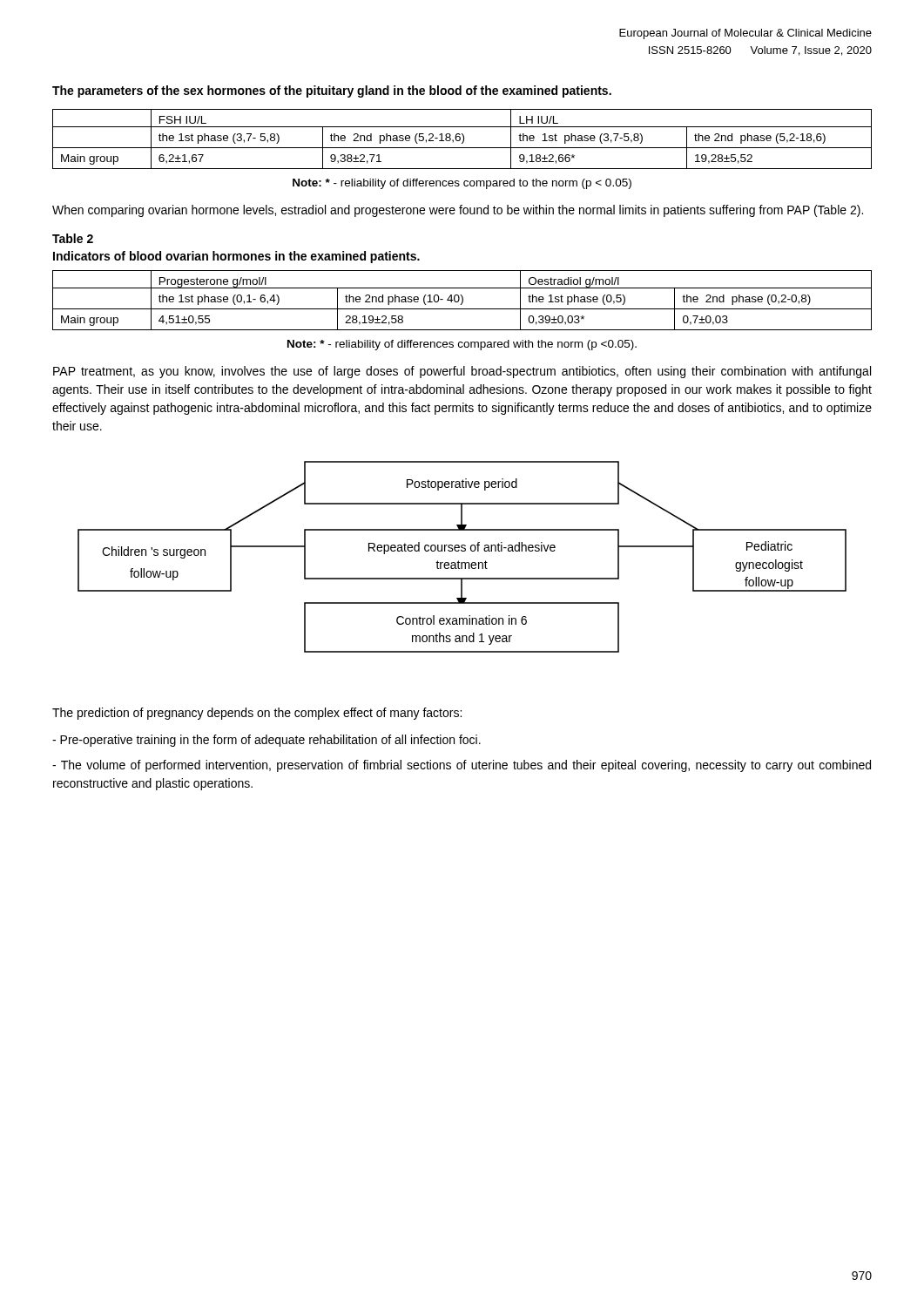Click on the flowchart
This screenshot has height=1307, width=924.
click(462, 570)
